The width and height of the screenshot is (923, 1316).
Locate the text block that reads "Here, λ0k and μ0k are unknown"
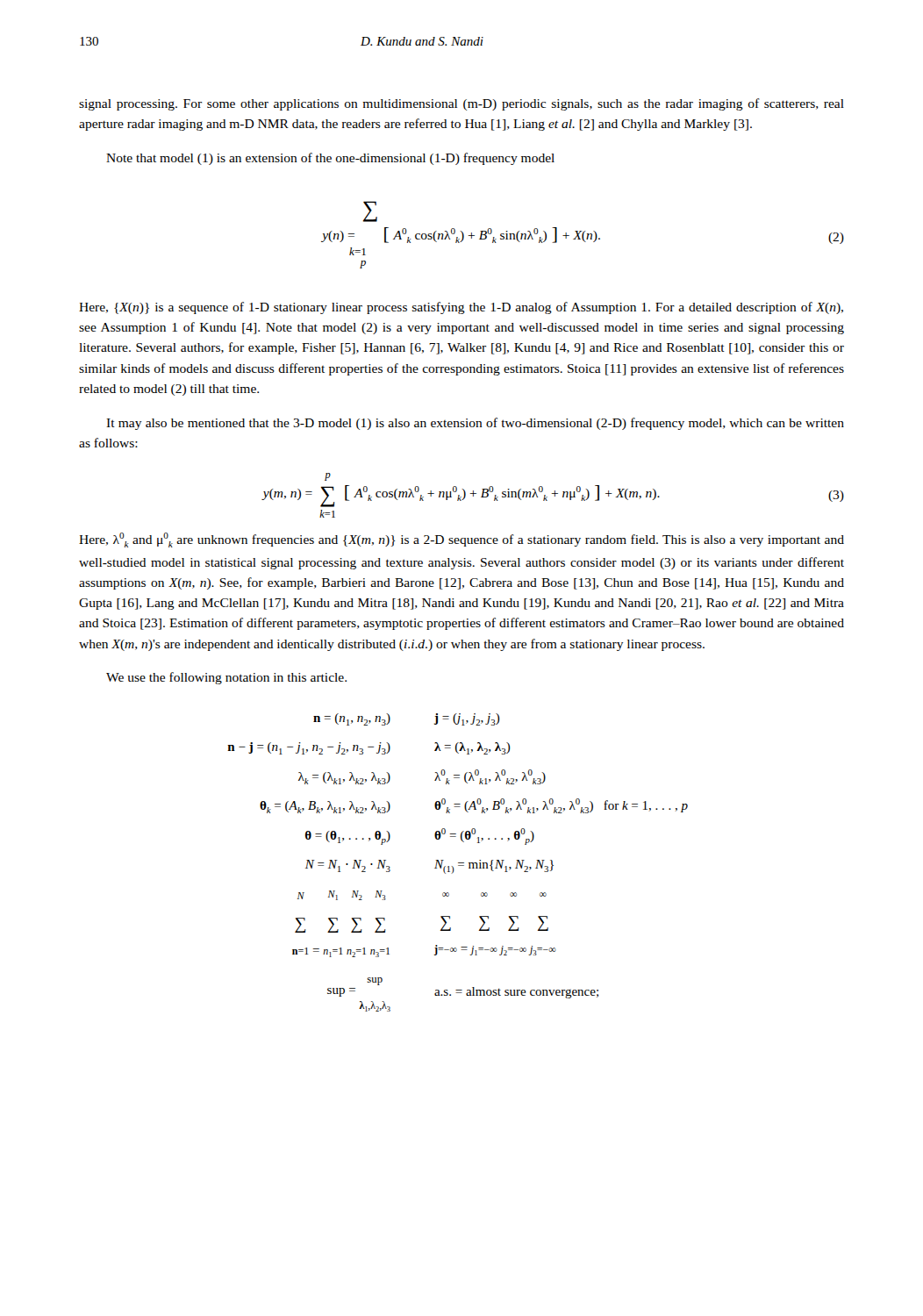462,608
